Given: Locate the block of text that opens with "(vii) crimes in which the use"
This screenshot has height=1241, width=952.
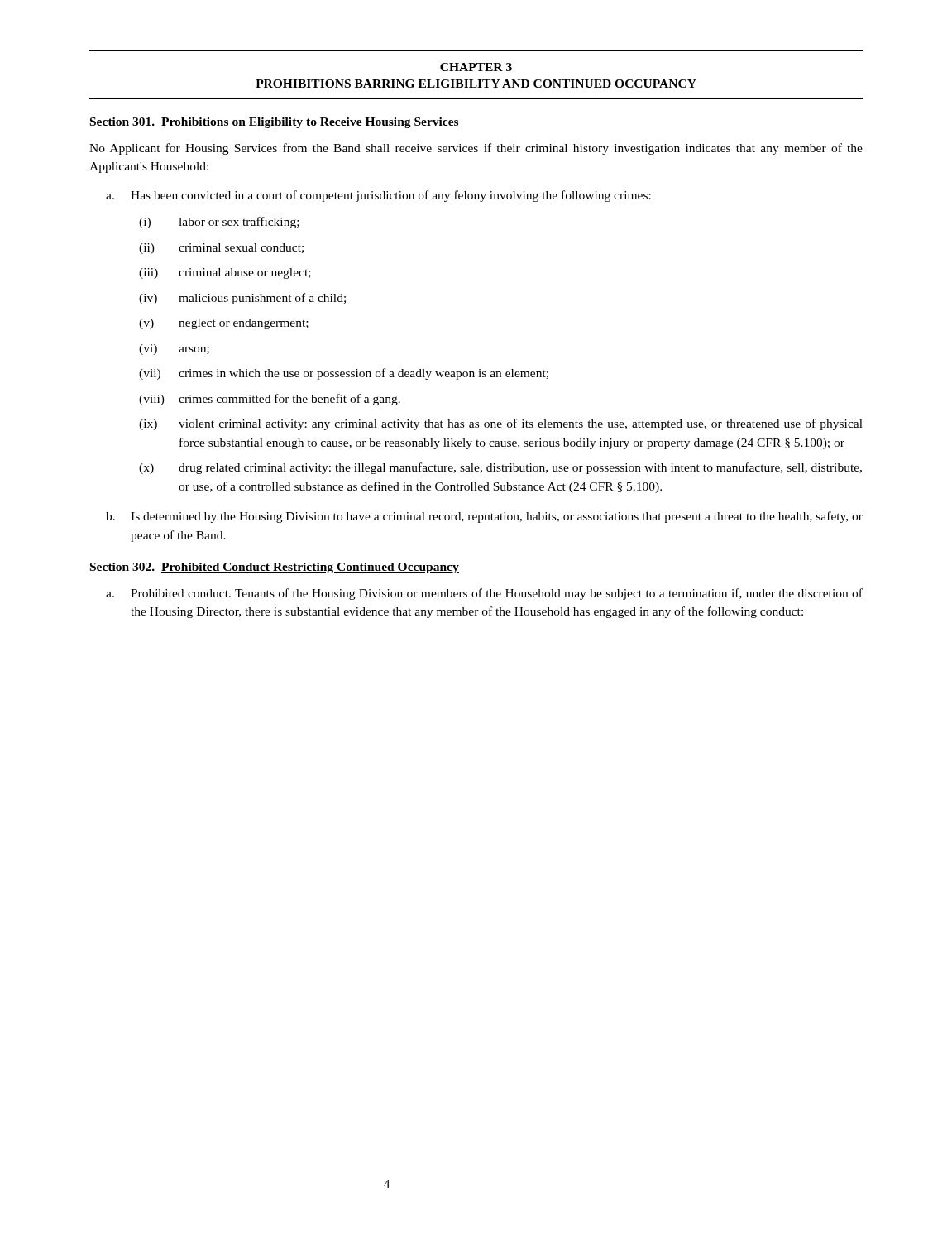Looking at the screenshot, I should click(x=501, y=374).
